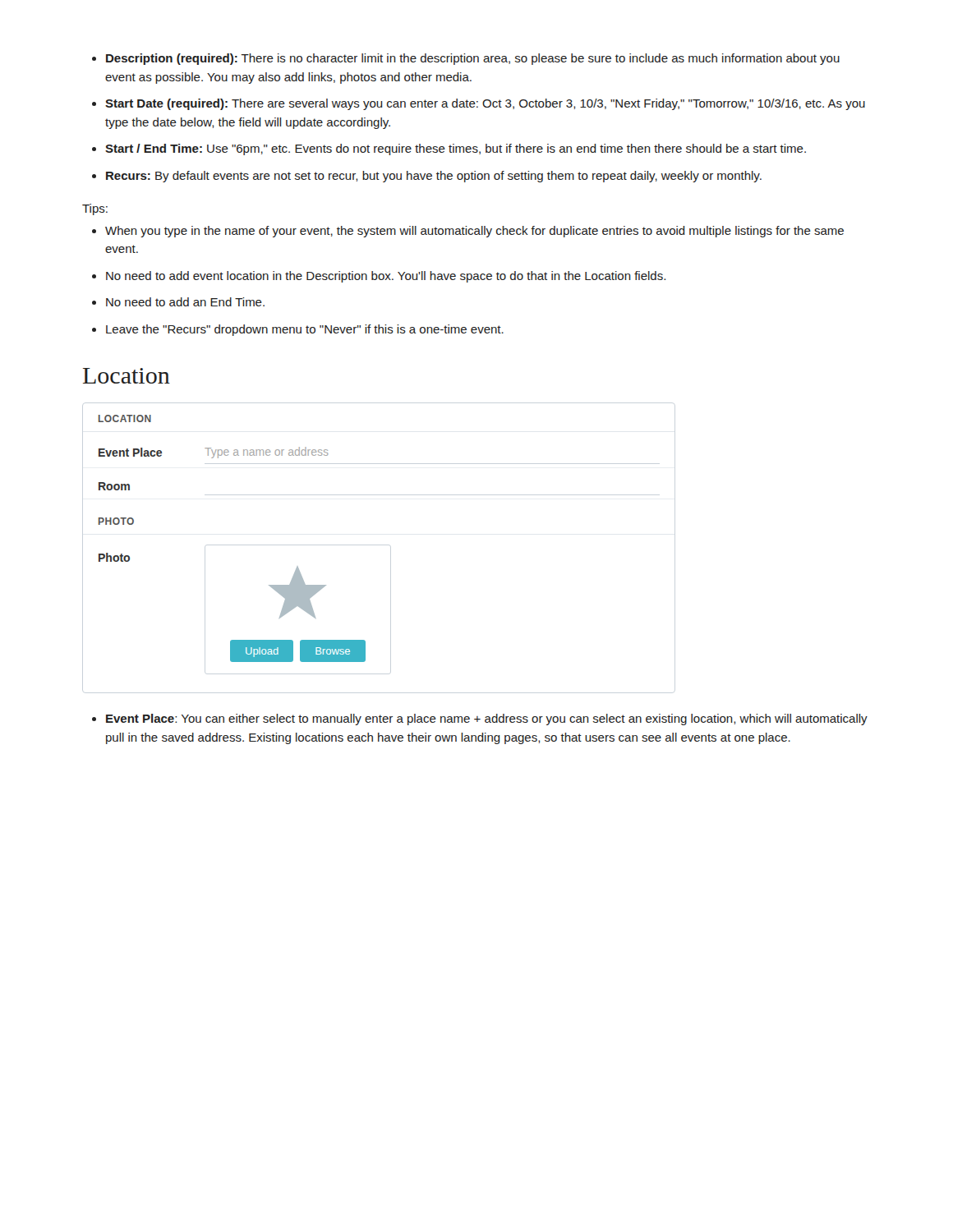Image resolution: width=953 pixels, height=1232 pixels.
Task: Select the list item that reads "No need to add event location in the"
Action: [x=386, y=275]
